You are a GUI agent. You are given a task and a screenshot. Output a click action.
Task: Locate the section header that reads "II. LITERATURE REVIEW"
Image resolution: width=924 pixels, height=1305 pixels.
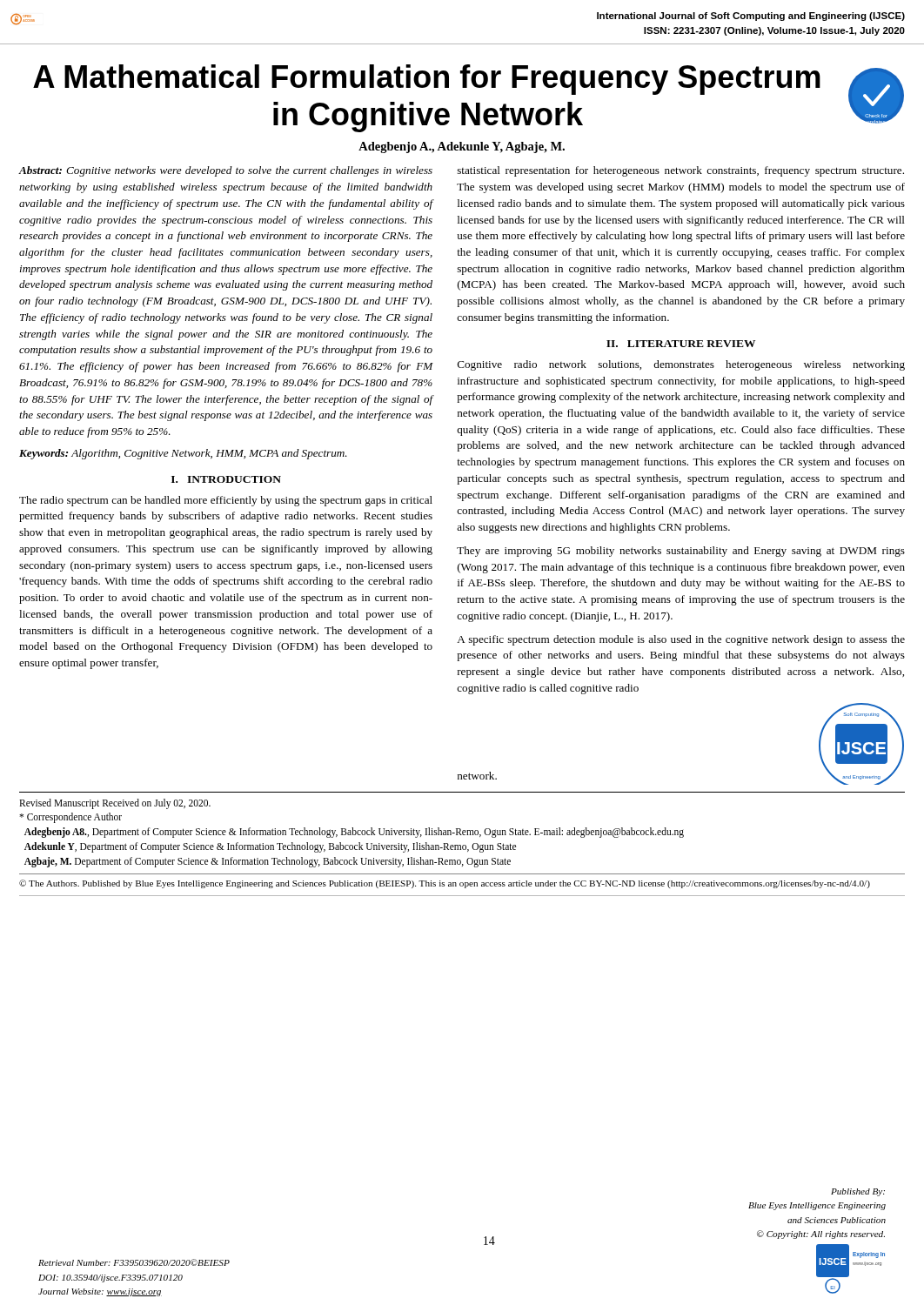681,343
